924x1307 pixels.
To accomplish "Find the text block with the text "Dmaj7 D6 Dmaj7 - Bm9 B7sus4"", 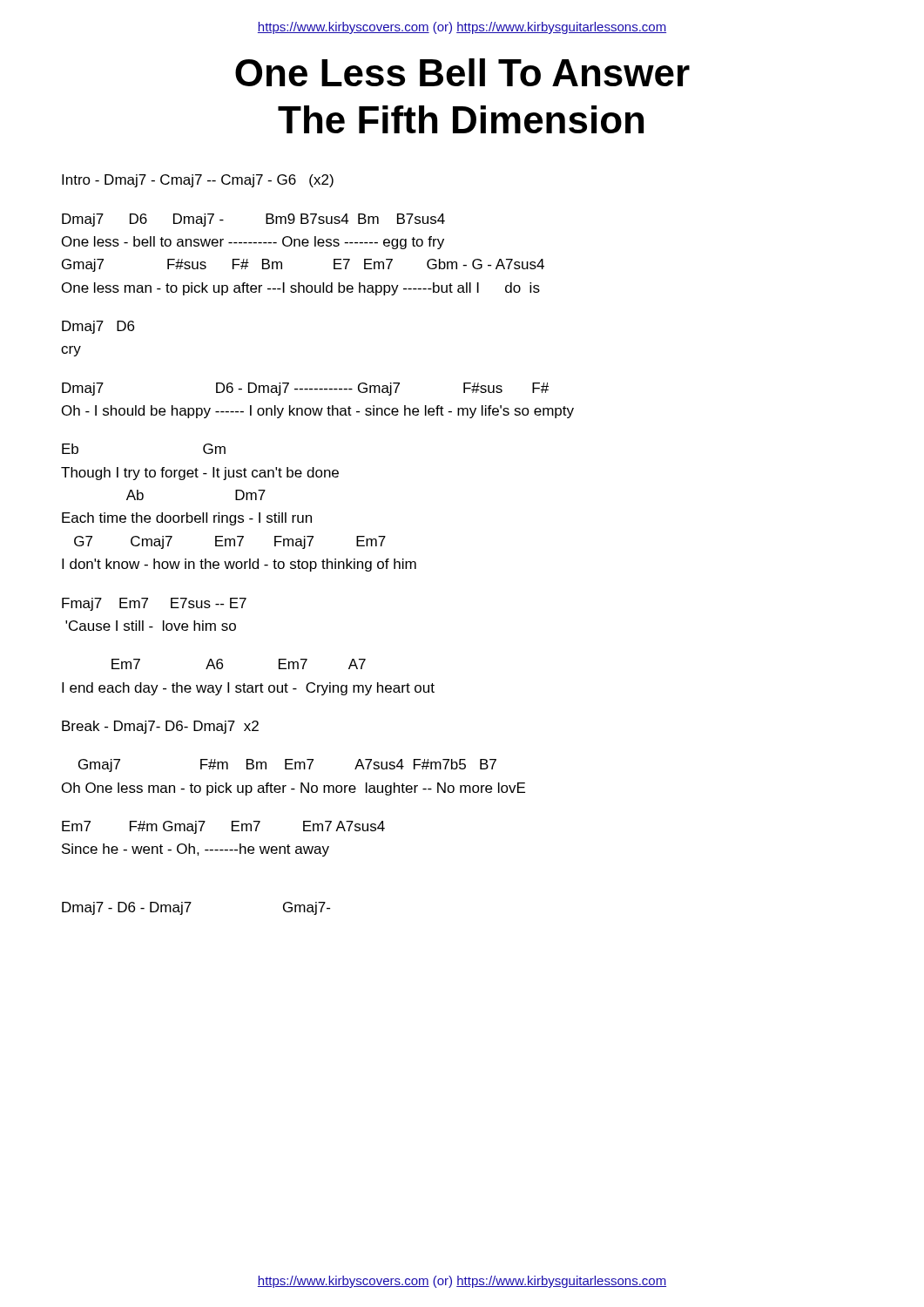I will (462, 254).
